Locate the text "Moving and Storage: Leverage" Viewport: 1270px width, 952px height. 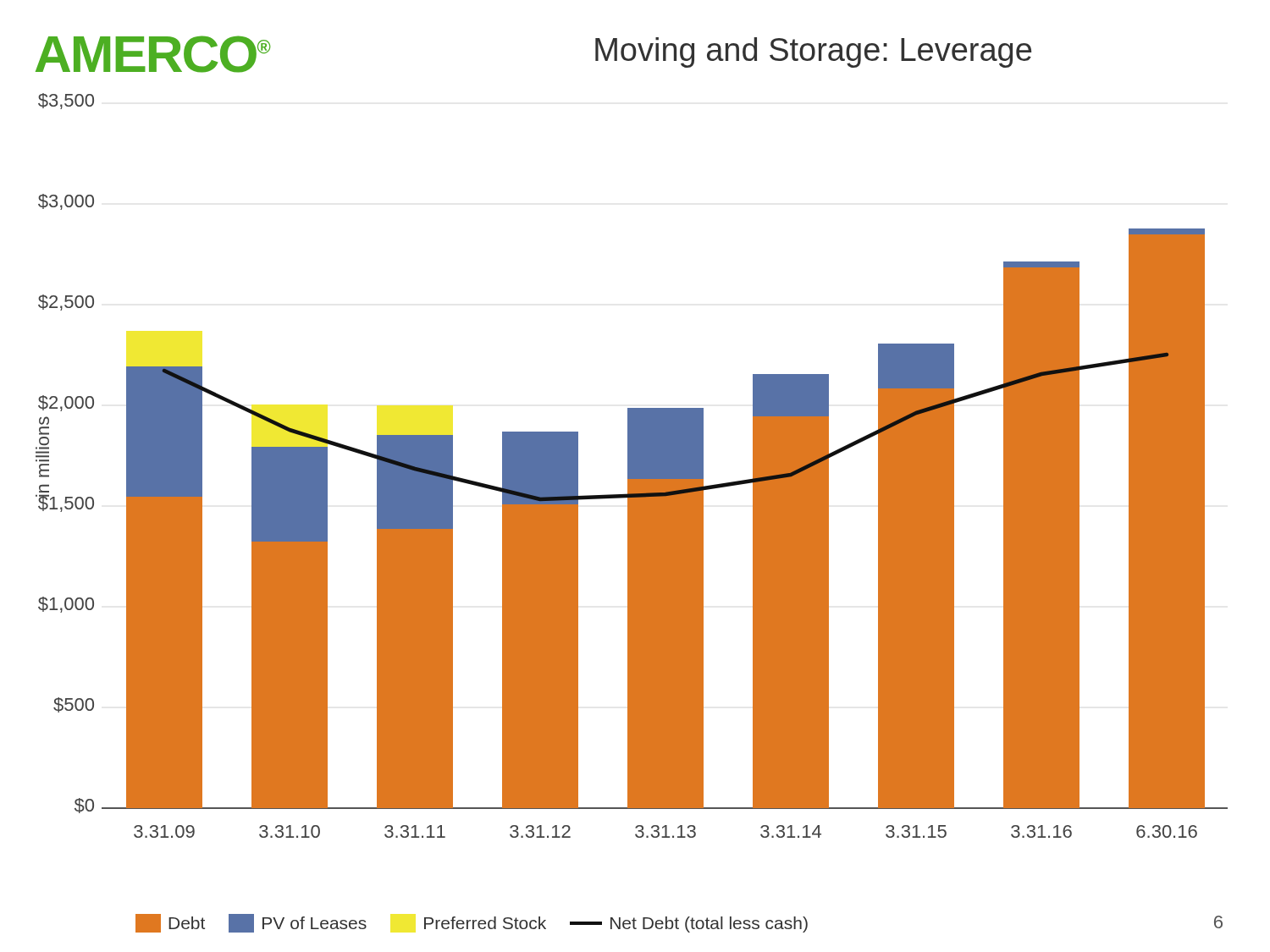[x=813, y=50]
